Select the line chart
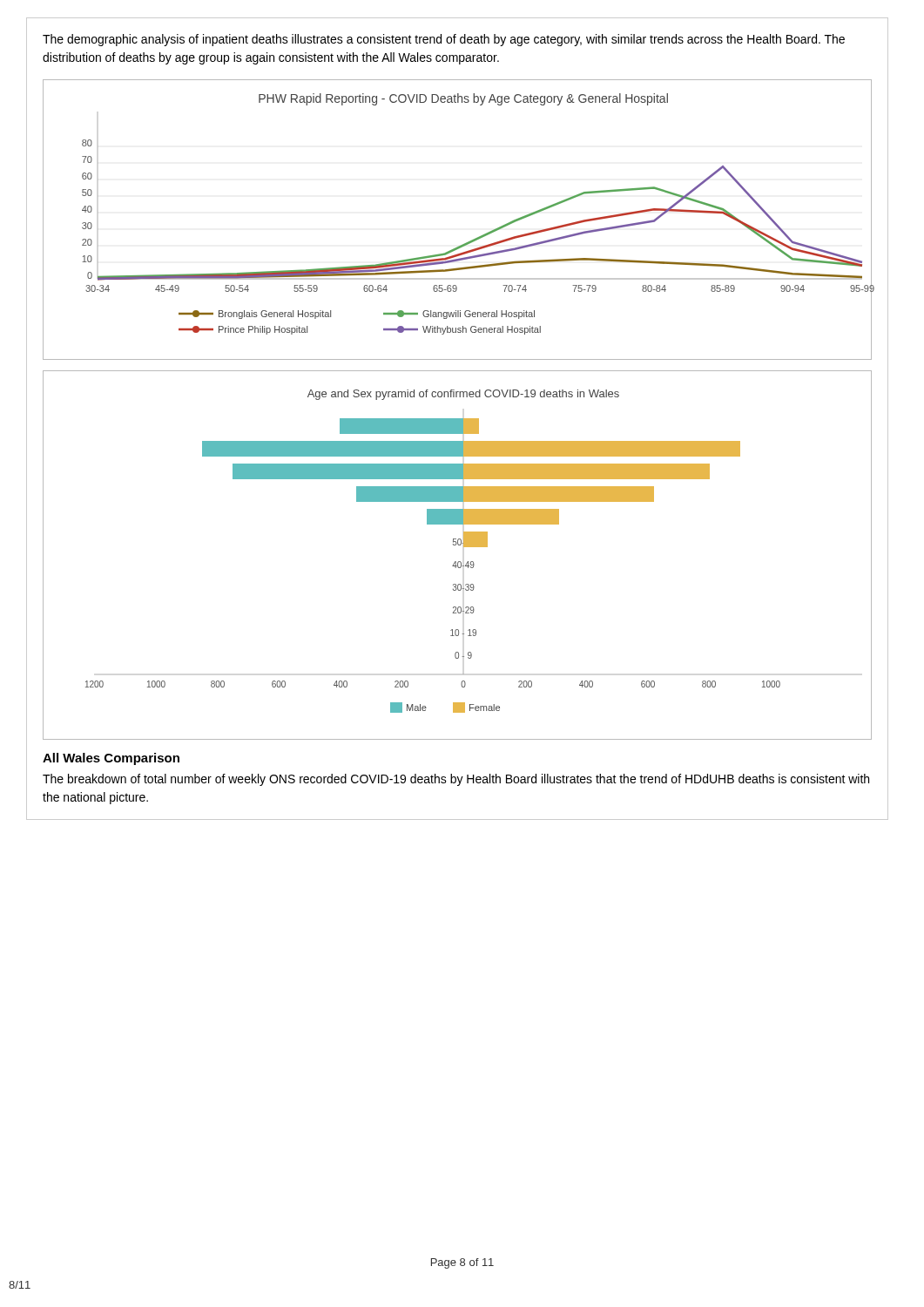Image resolution: width=924 pixels, height=1307 pixels. pos(457,220)
